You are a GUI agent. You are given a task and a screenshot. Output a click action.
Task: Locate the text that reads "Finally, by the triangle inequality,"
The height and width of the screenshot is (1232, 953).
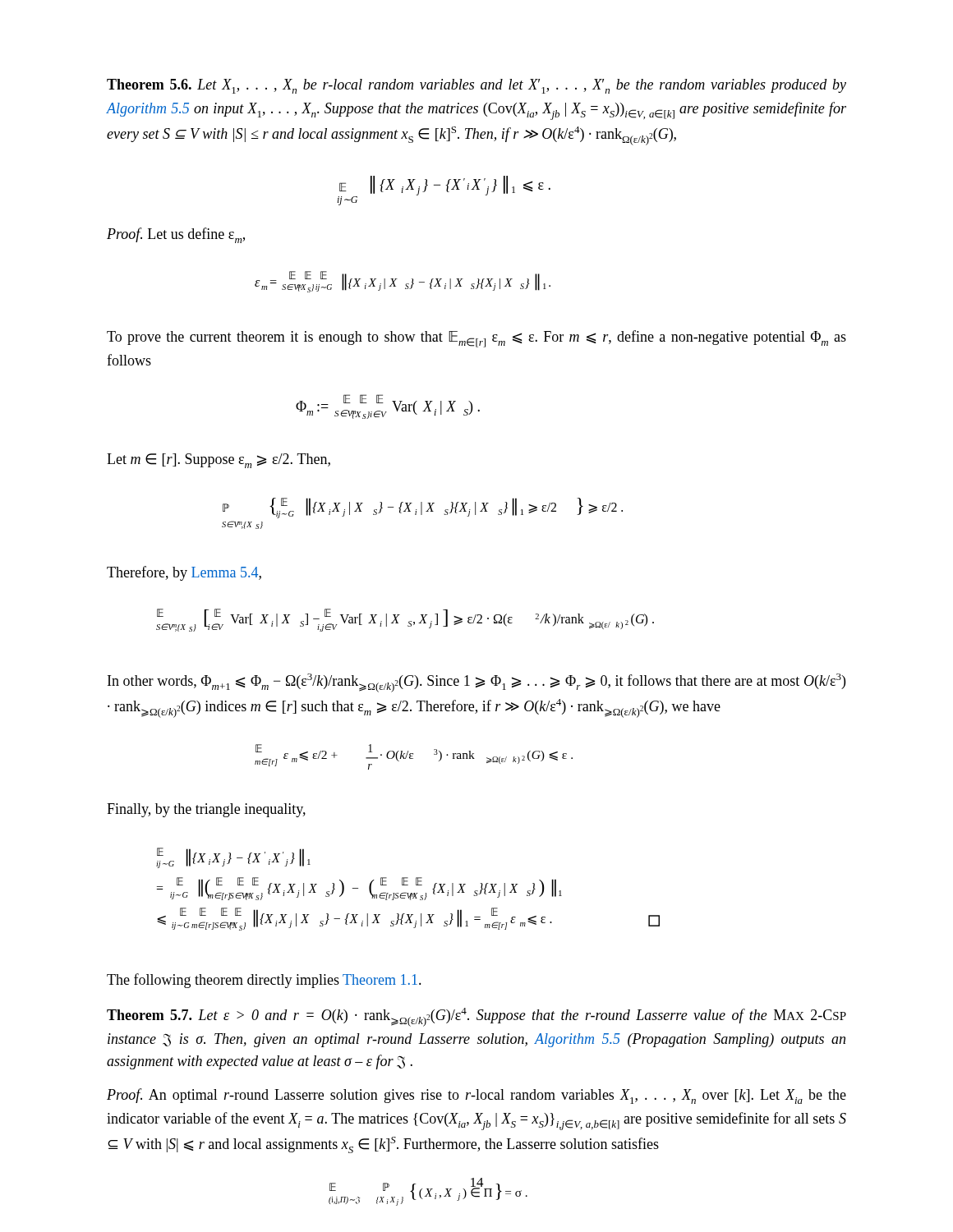tap(206, 810)
